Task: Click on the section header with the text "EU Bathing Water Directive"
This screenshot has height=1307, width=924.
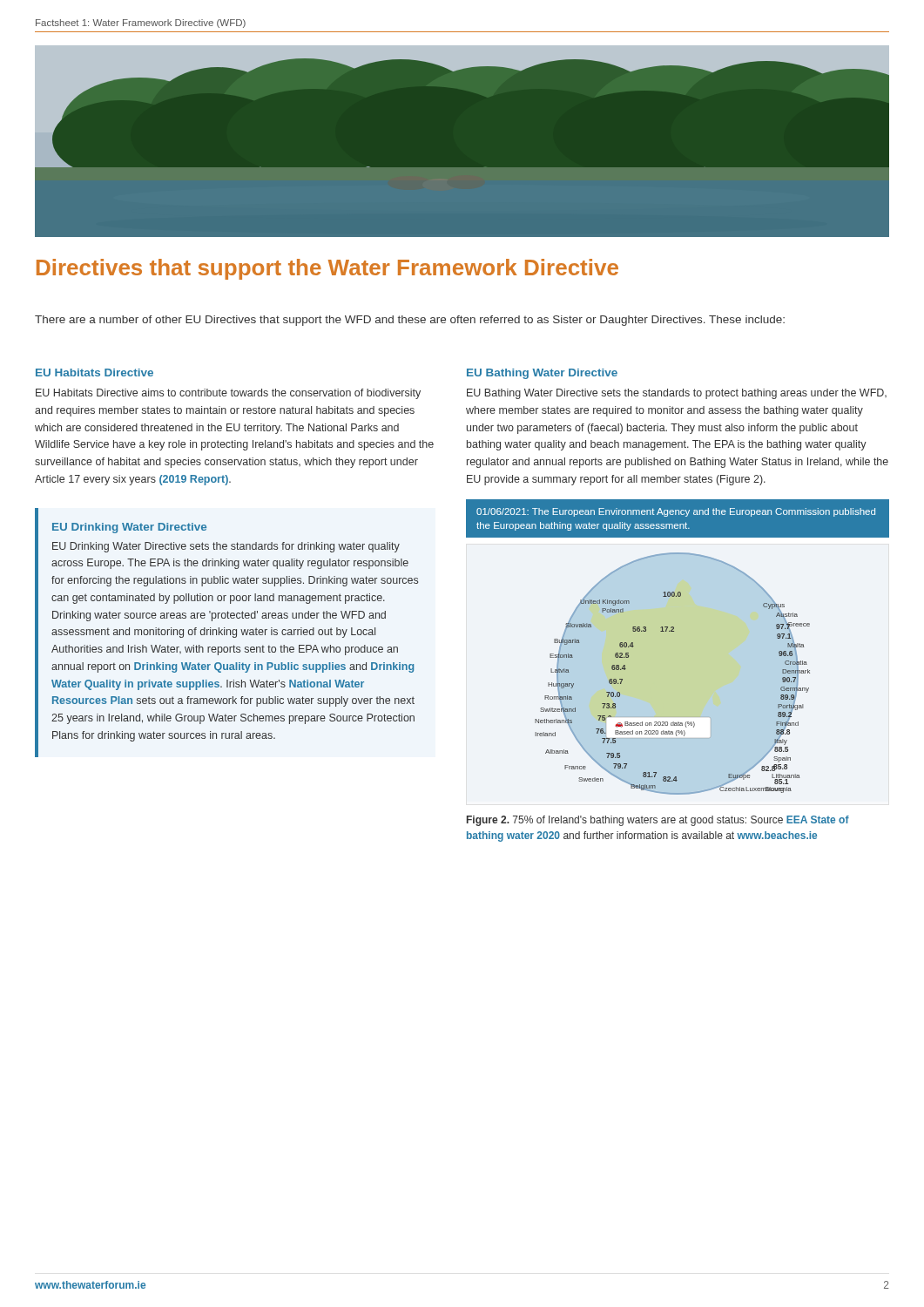Action: (542, 372)
